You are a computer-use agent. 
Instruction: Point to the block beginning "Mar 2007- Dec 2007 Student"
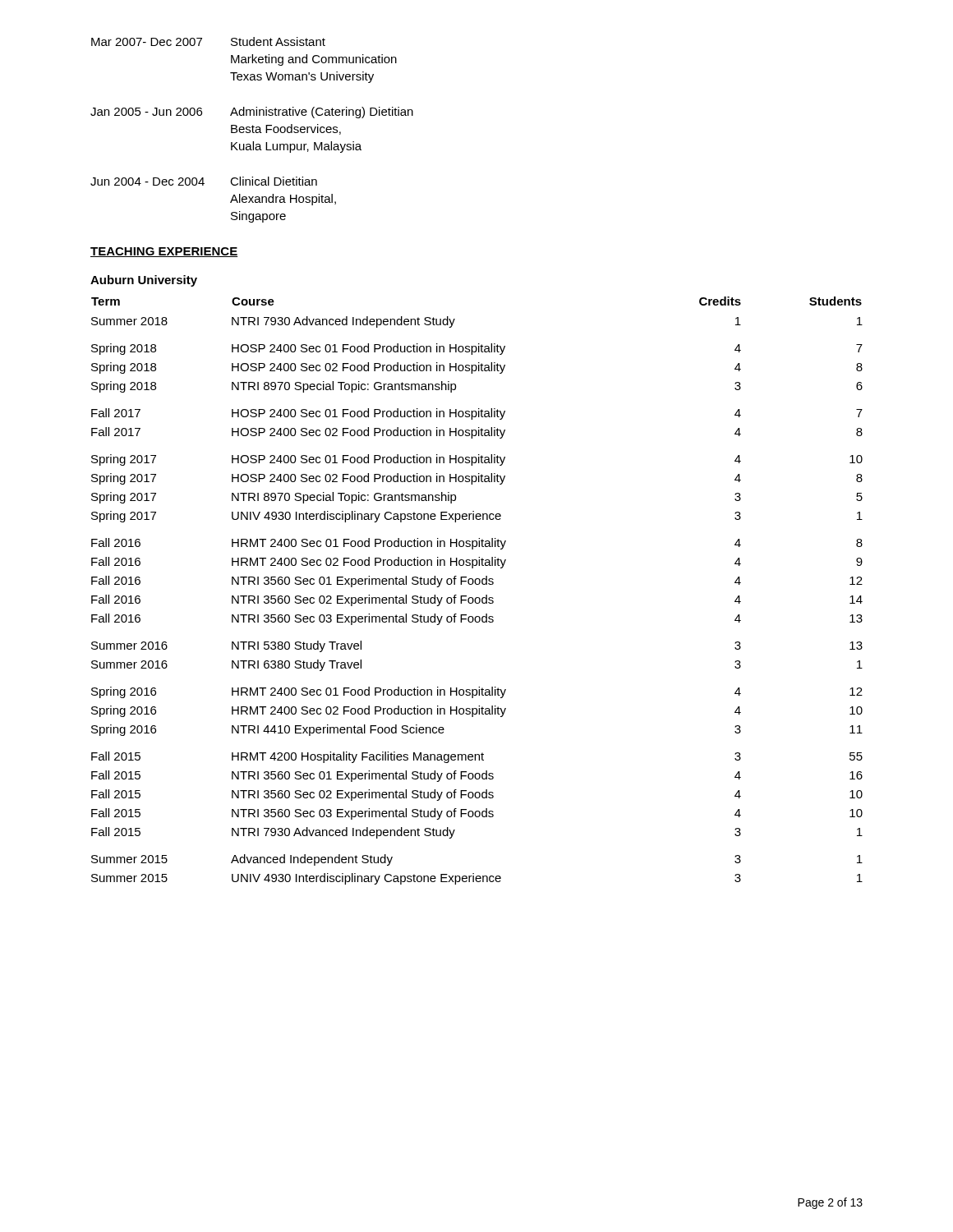coord(244,60)
